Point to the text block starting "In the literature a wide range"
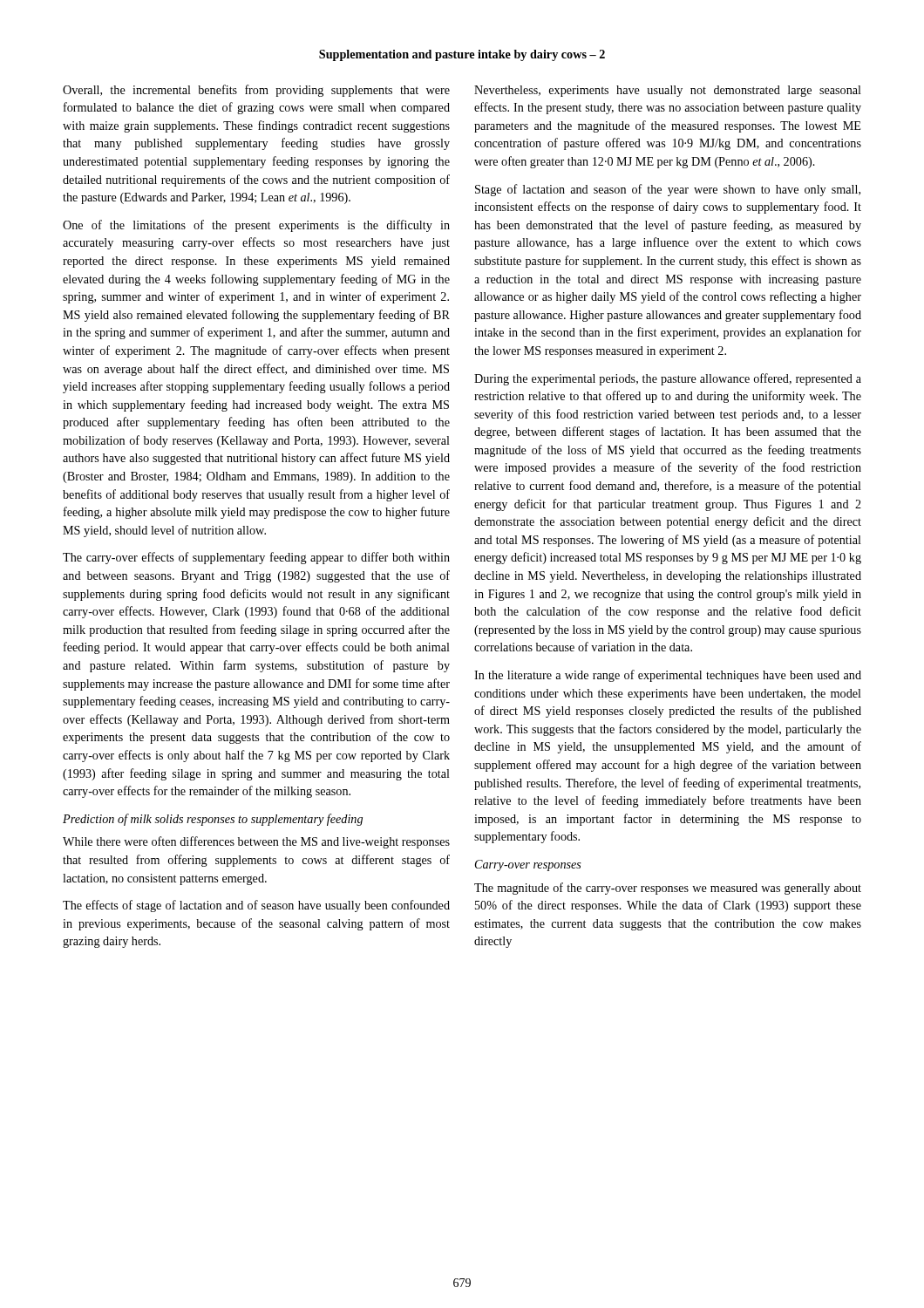The width and height of the screenshot is (924, 1308). click(x=668, y=756)
